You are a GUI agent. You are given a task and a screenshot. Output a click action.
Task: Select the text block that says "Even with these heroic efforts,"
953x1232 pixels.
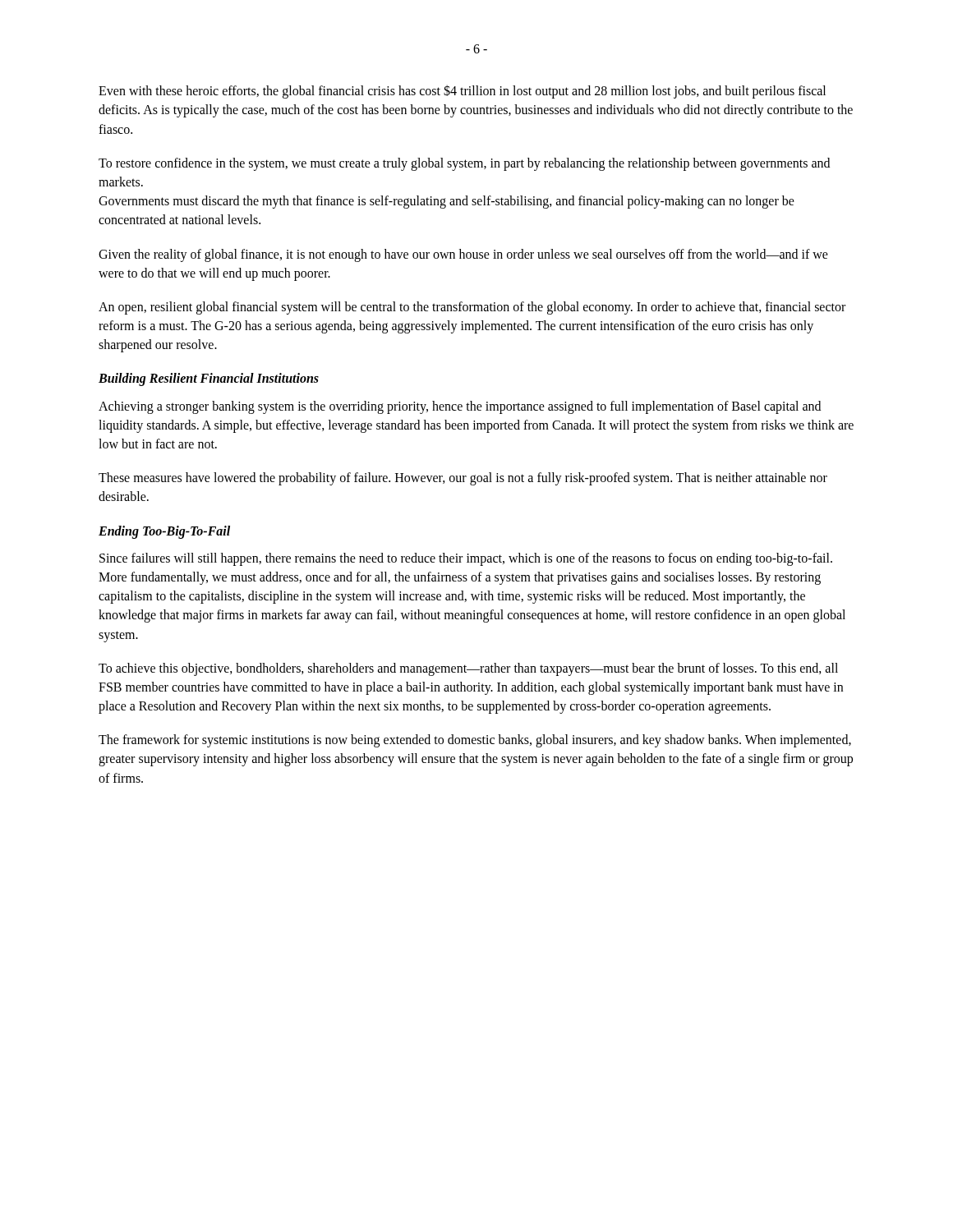476,110
